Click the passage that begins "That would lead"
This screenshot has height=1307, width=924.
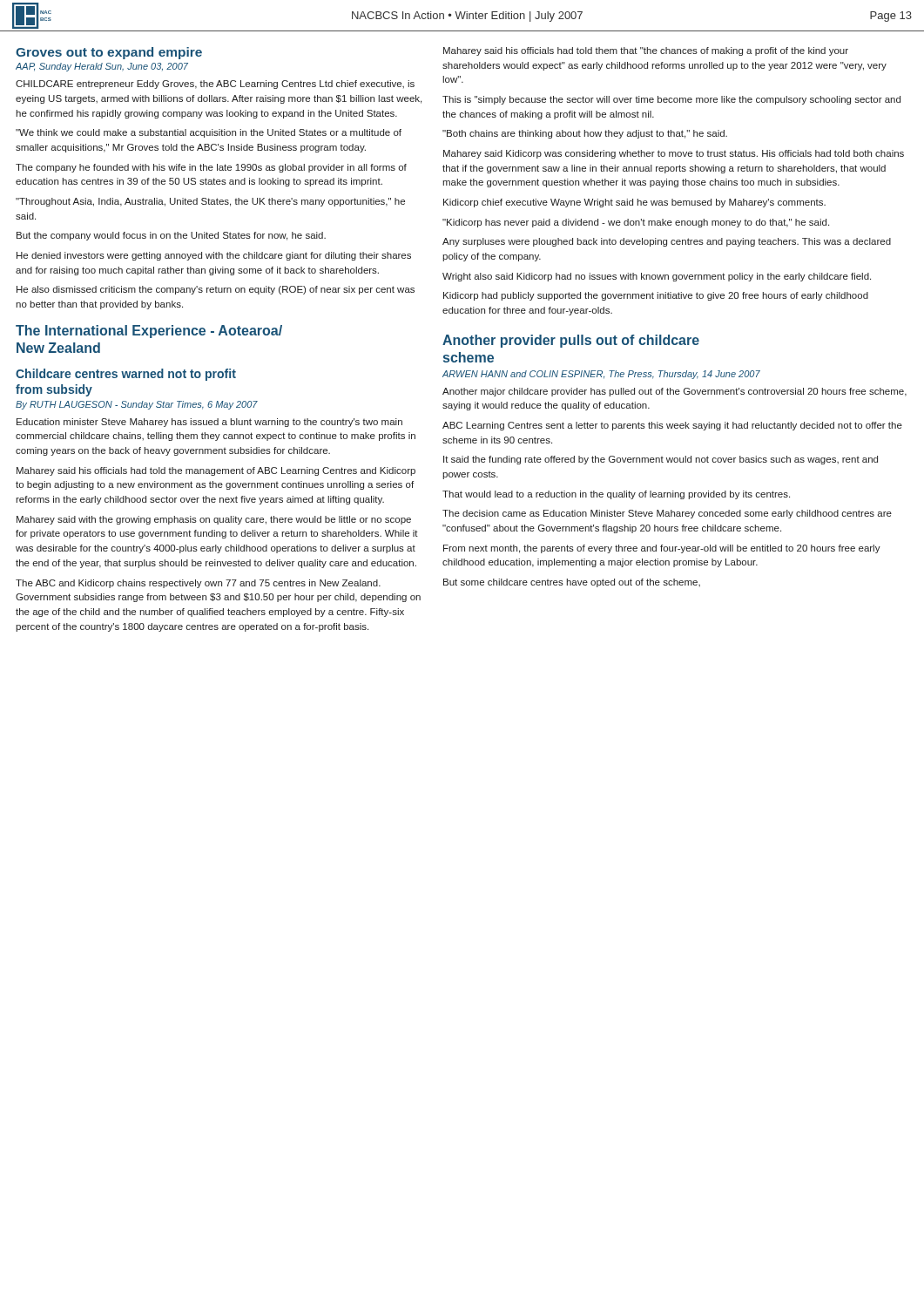(617, 494)
